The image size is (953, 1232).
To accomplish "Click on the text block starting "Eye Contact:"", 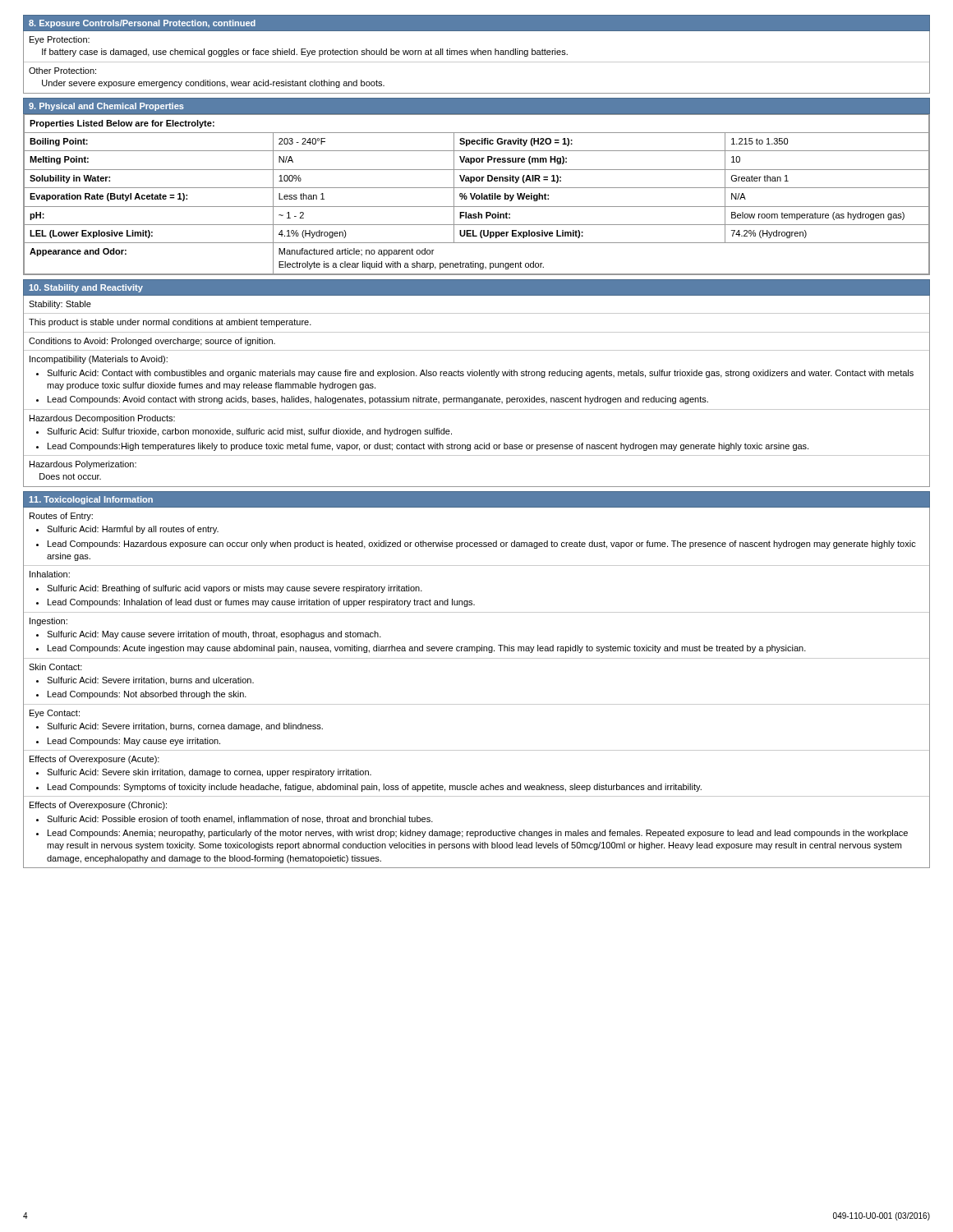I will pos(55,713).
